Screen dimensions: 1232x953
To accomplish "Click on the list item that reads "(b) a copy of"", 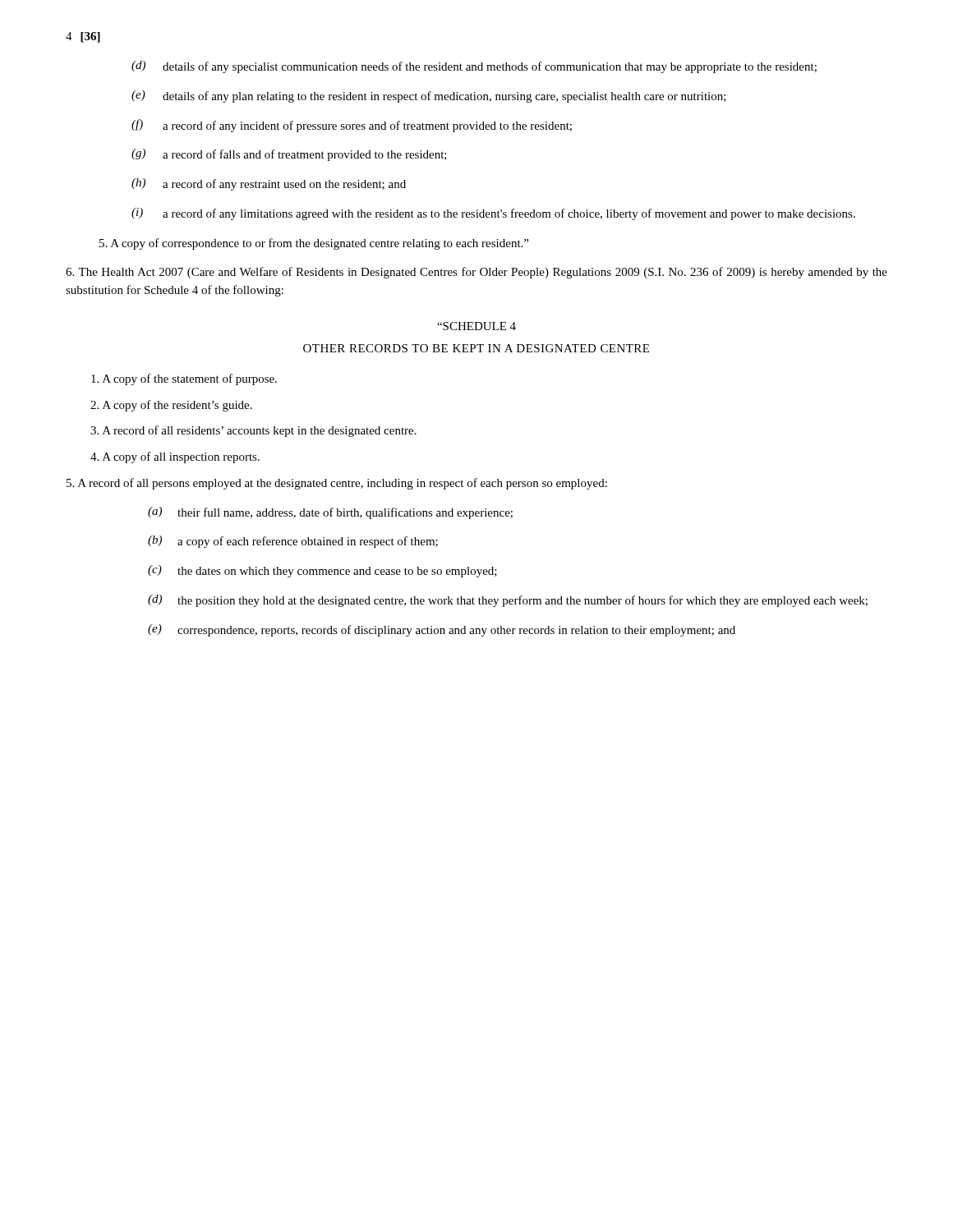I will click(x=293, y=542).
